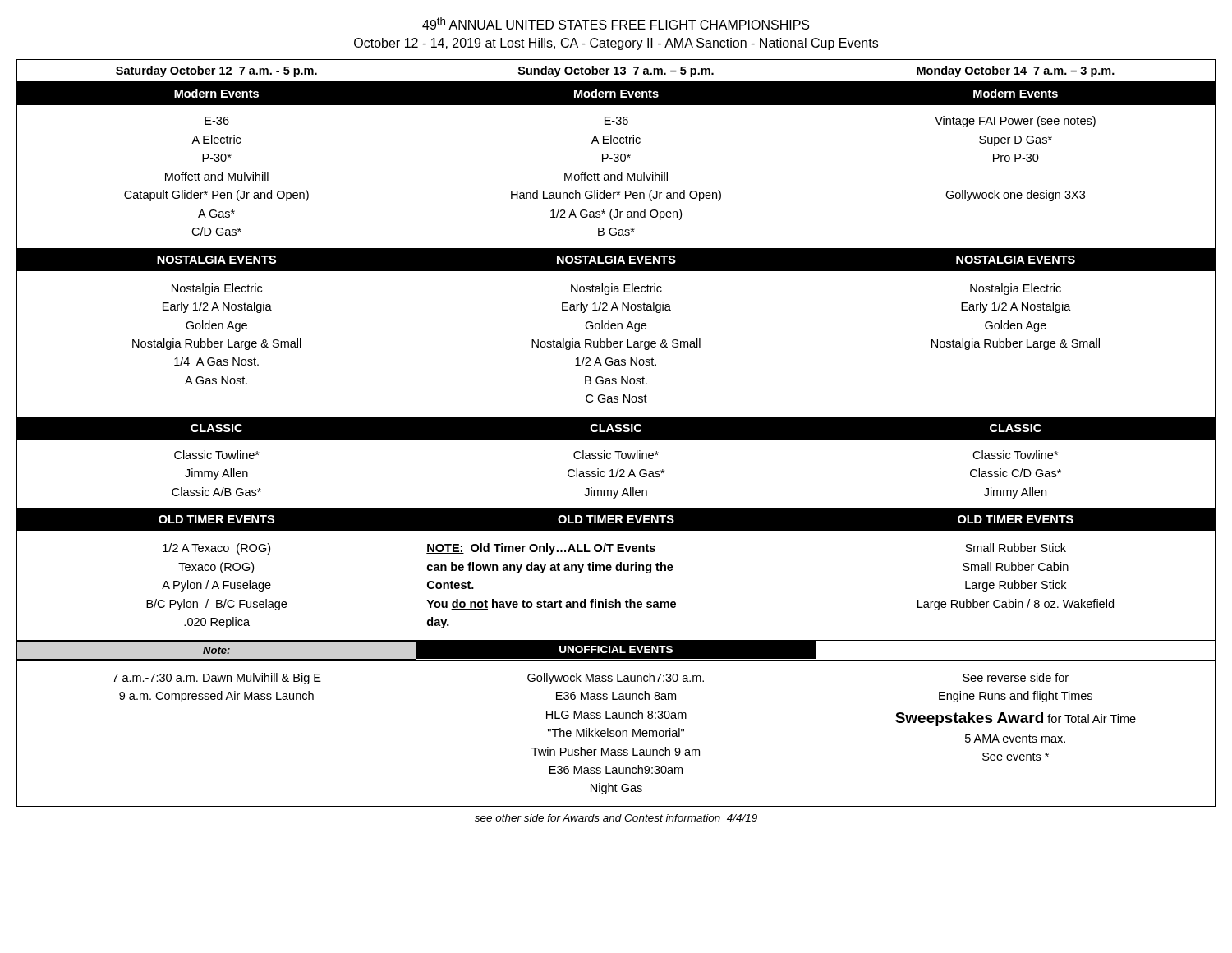Point to the caption beginning "see other side for"
The height and width of the screenshot is (953, 1232).
point(616,818)
